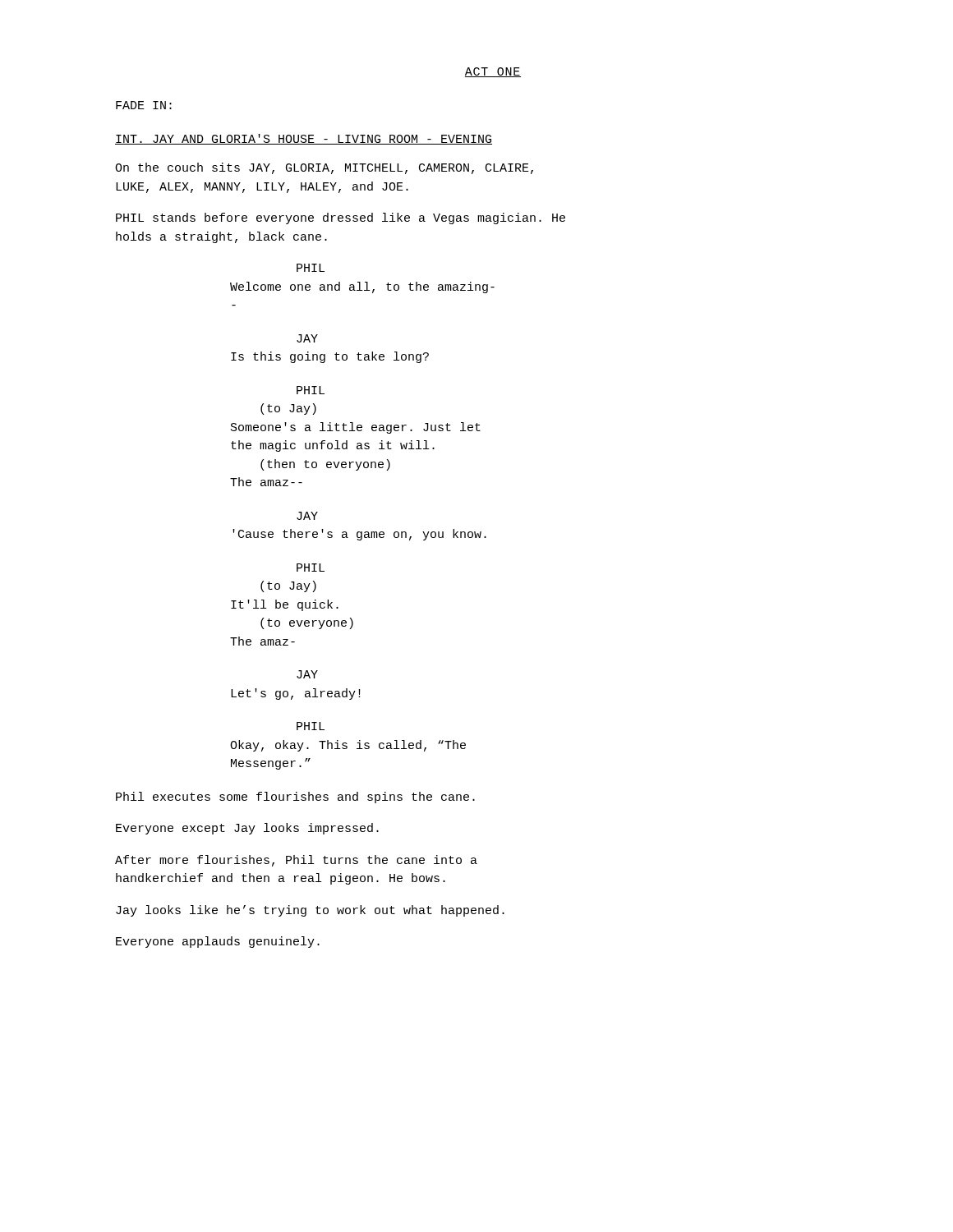Screen dimensions: 1232x953
Task: Locate the passage starting "JAY 'Cause there's a game on,"
Action: click(307, 516)
